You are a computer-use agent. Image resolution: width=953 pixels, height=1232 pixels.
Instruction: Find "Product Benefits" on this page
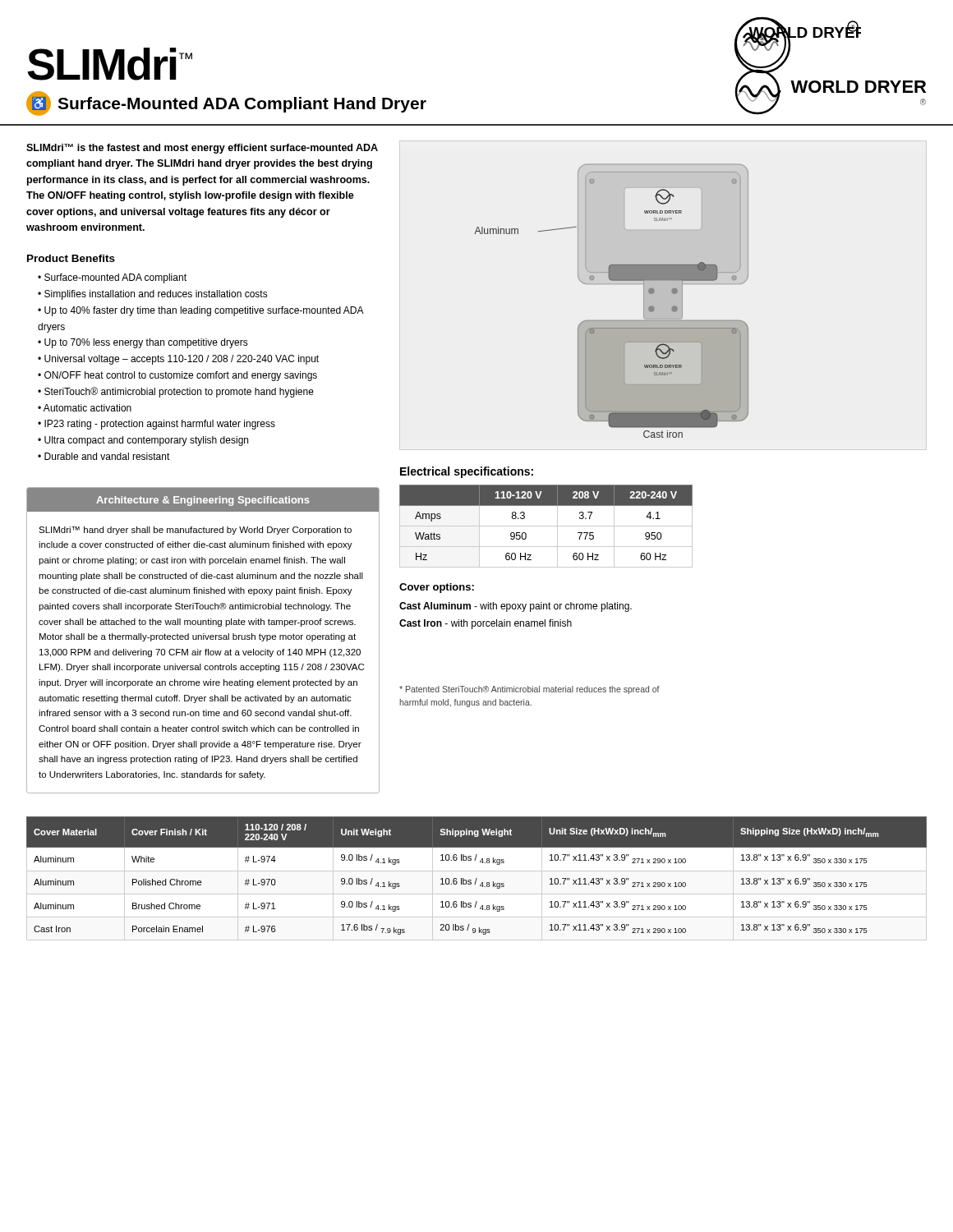[x=71, y=258]
